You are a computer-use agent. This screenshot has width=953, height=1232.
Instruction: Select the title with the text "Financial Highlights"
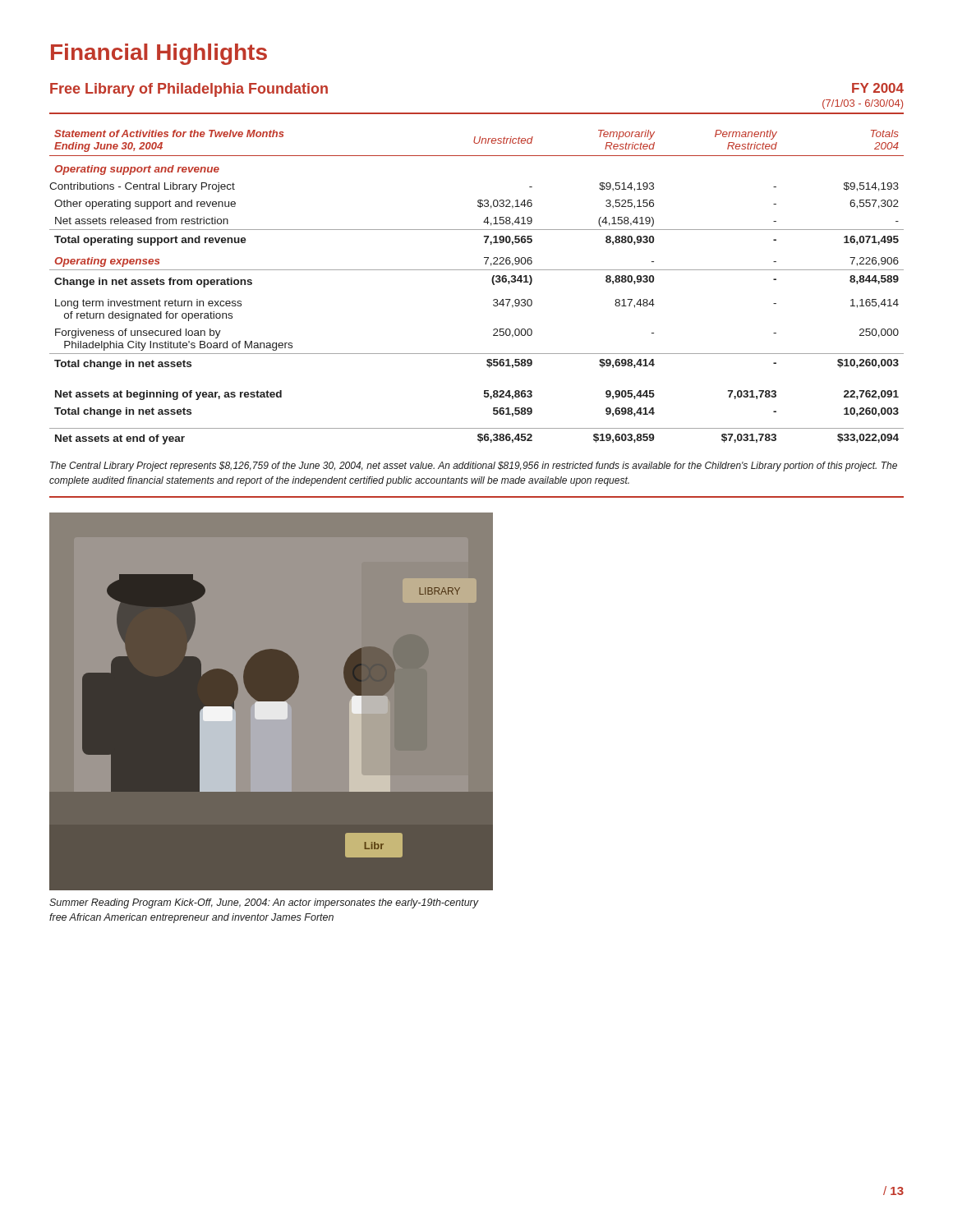(159, 52)
